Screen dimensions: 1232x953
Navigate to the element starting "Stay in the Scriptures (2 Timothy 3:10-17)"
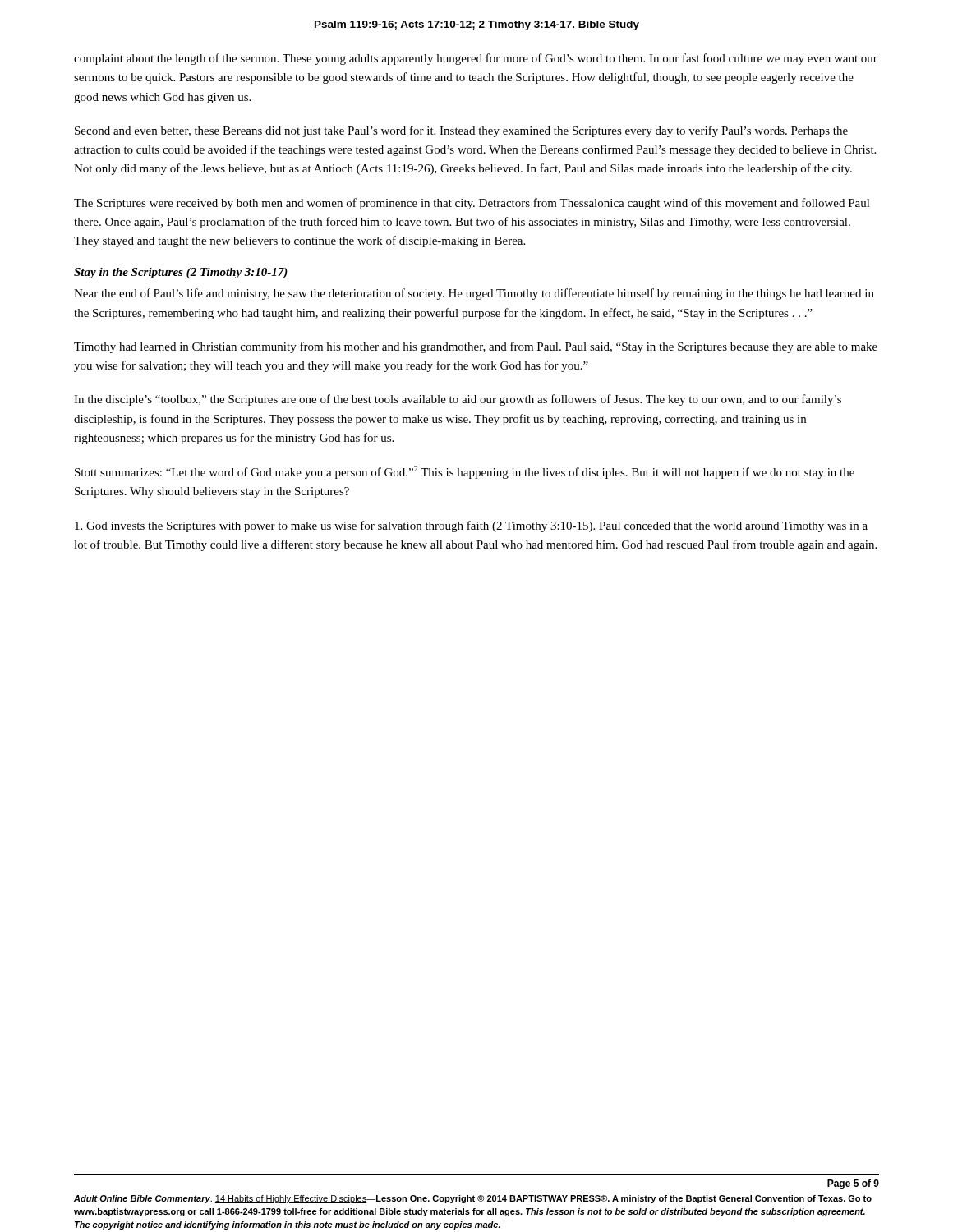pyautogui.click(x=181, y=272)
